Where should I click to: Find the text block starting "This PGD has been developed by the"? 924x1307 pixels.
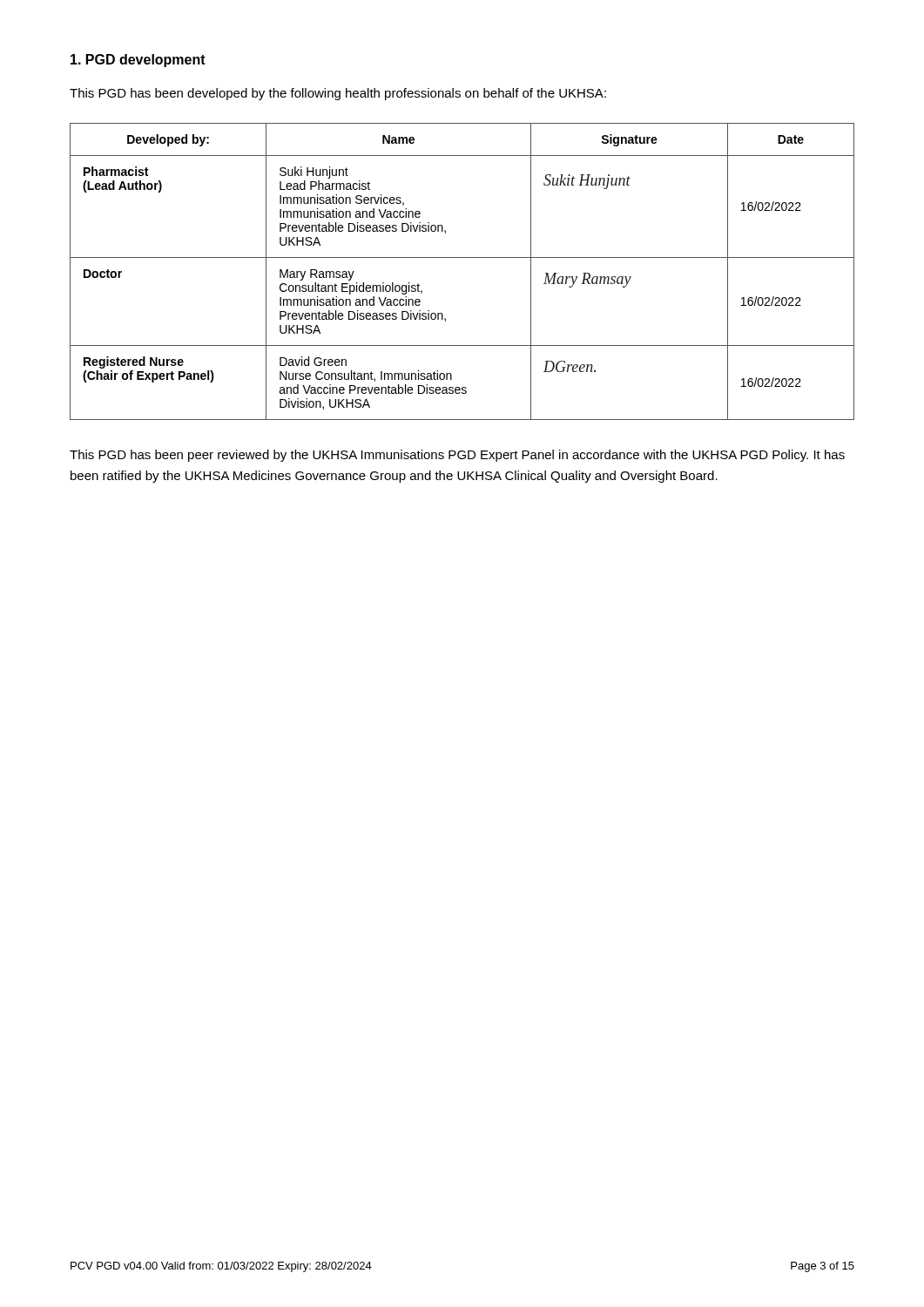click(338, 93)
